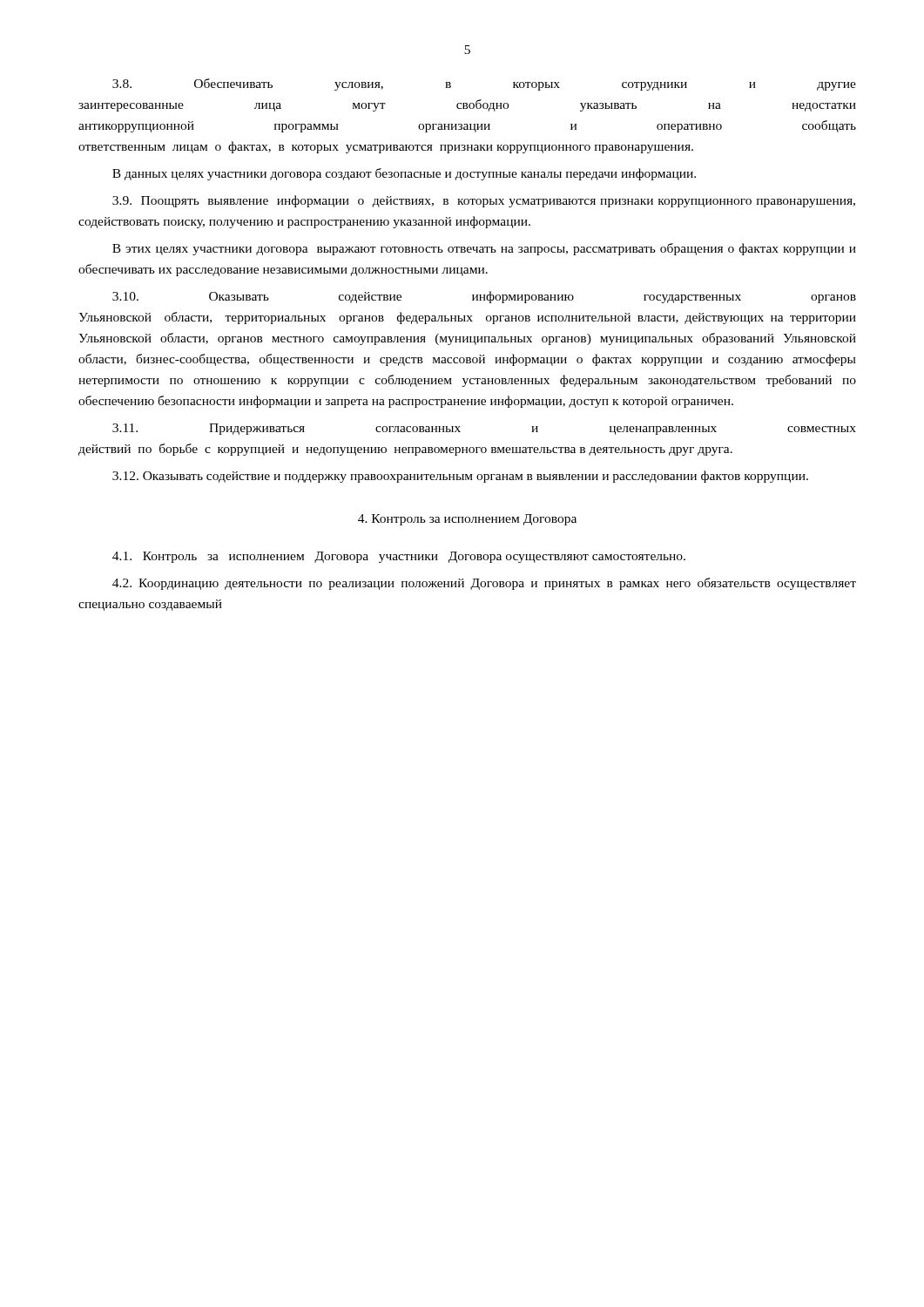
Task: Point to the block beginning "8. Обеспечивать условия, в которых"
Action: click(467, 115)
